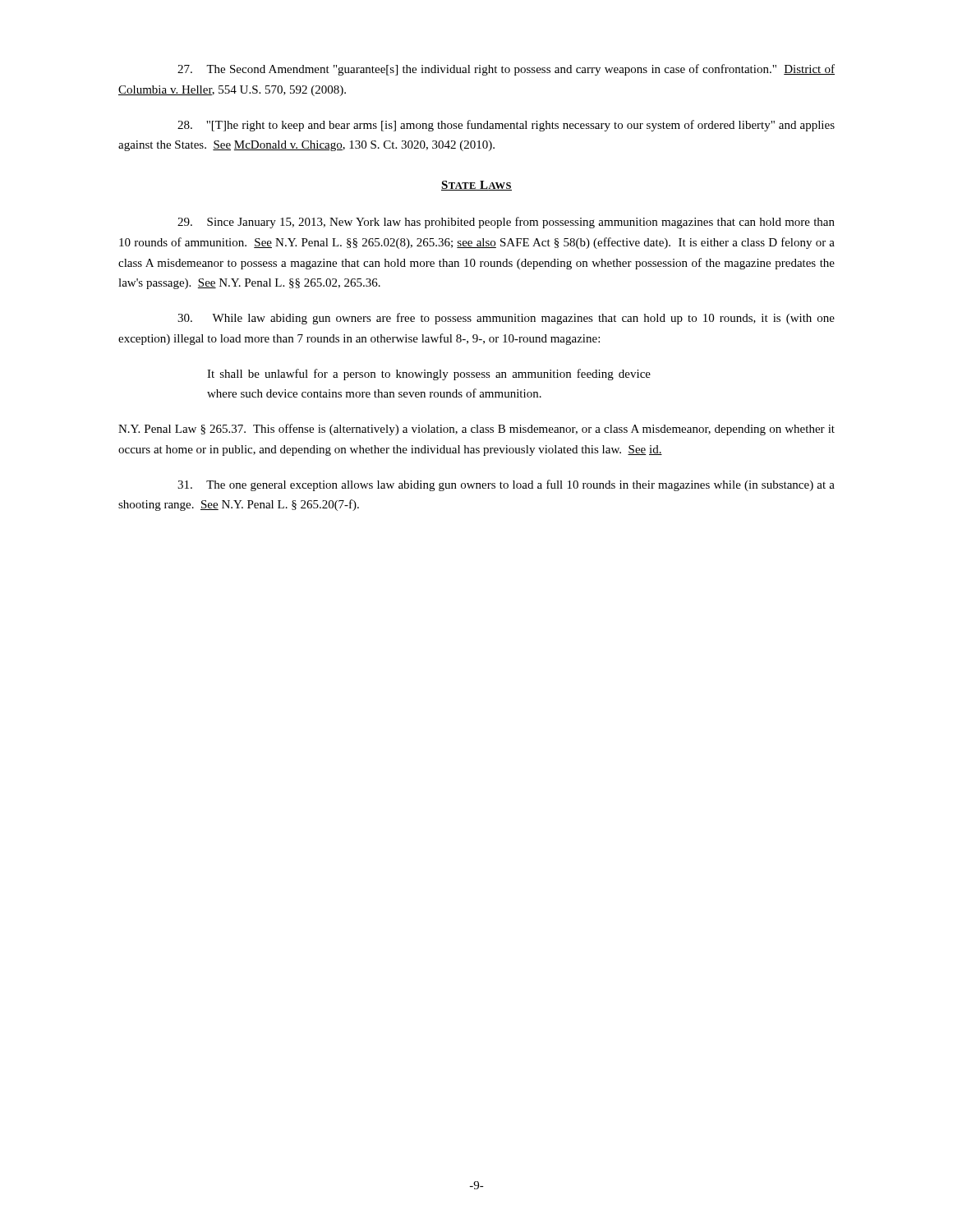
Task: Click on the text block with the text "While law abiding gun owners are"
Action: click(476, 328)
